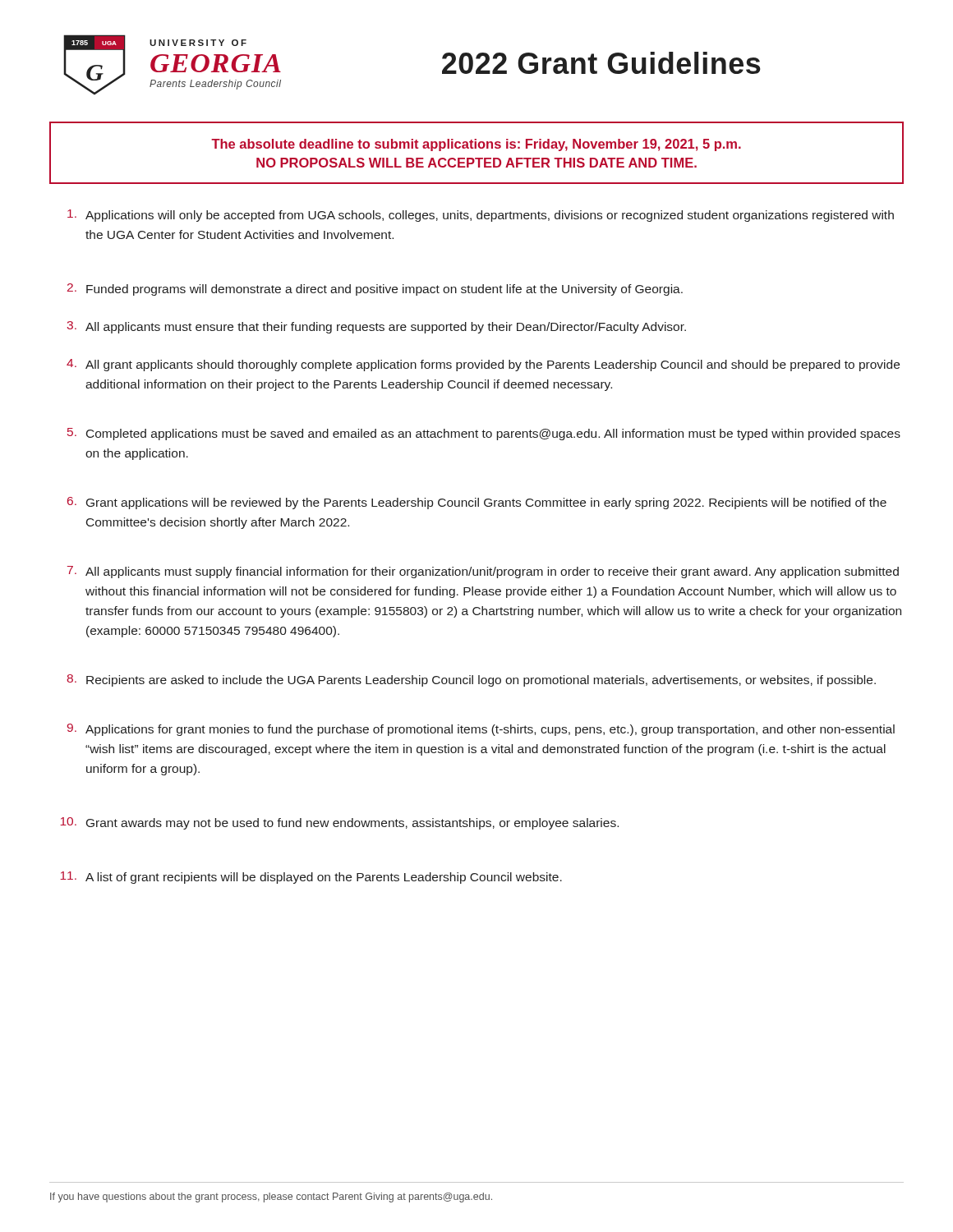This screenshot has width=953, height=1232.
Task: Find the list item with the text "7. All applicants must supply financial information for"
Action: pos(476,601)
